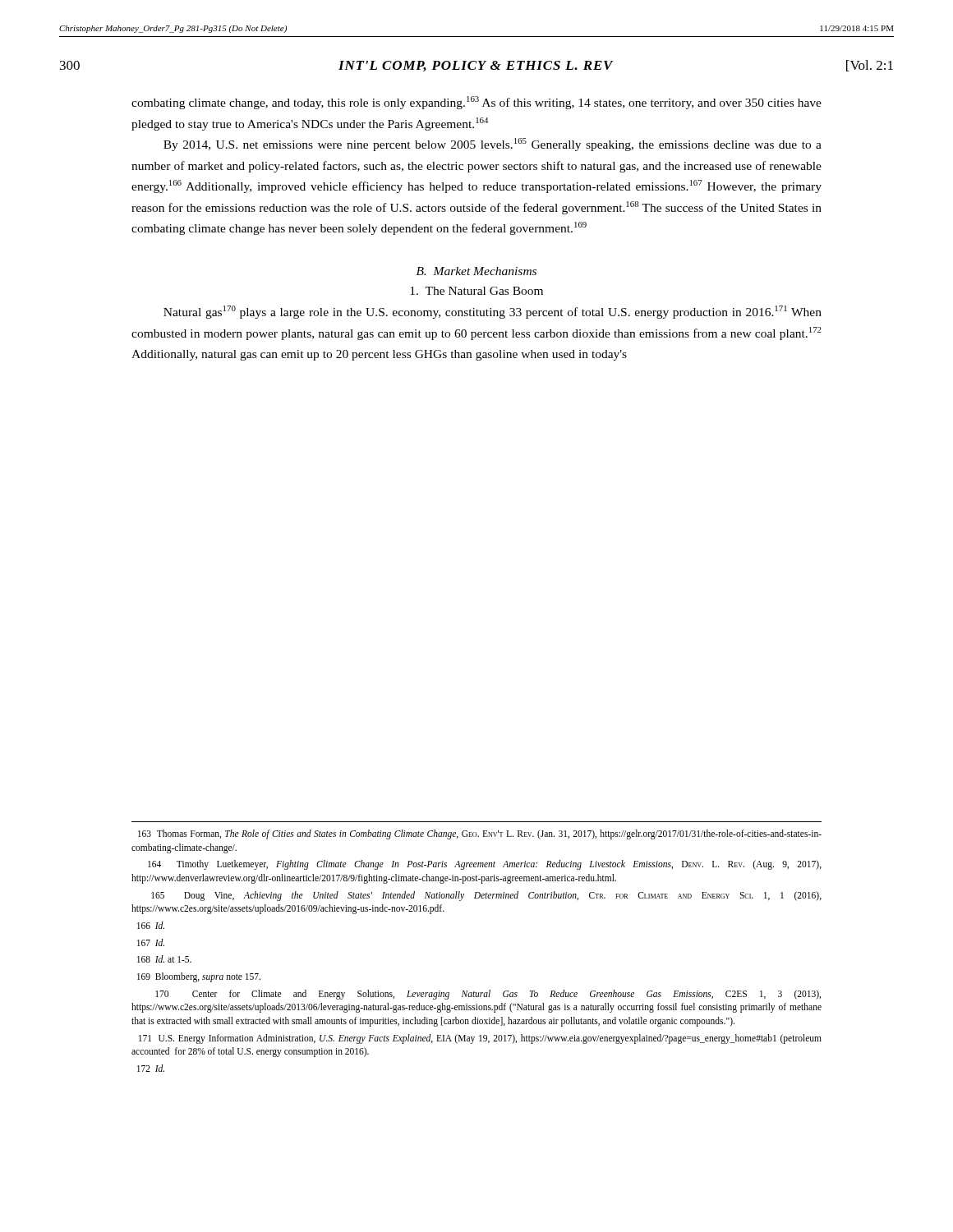Find the text starting "167 Id."
The height and width of the screenshot is (1232, 953).
(x=148, y=943)
